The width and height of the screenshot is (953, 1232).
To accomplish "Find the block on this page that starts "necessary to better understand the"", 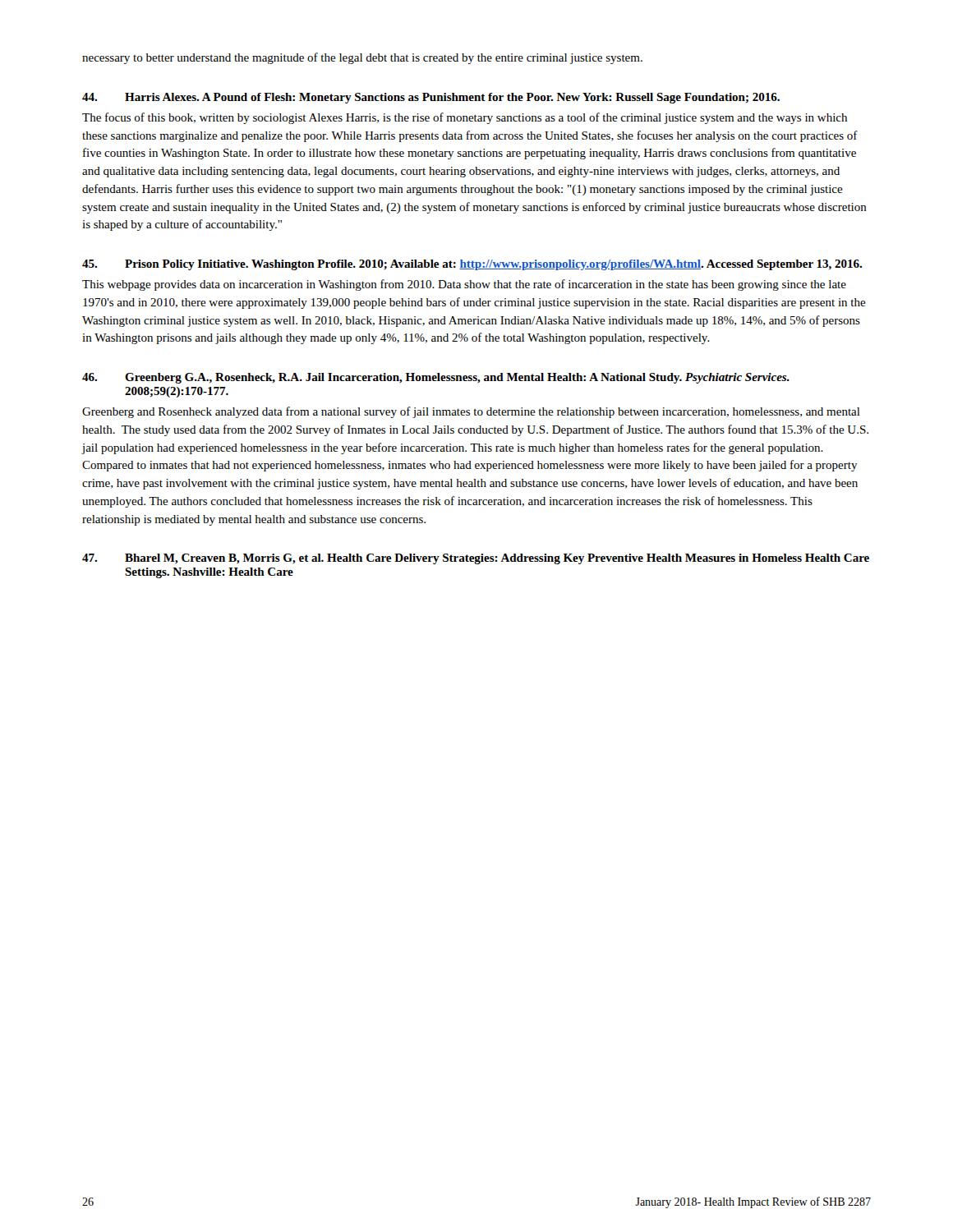I will [x=476, y=58].
